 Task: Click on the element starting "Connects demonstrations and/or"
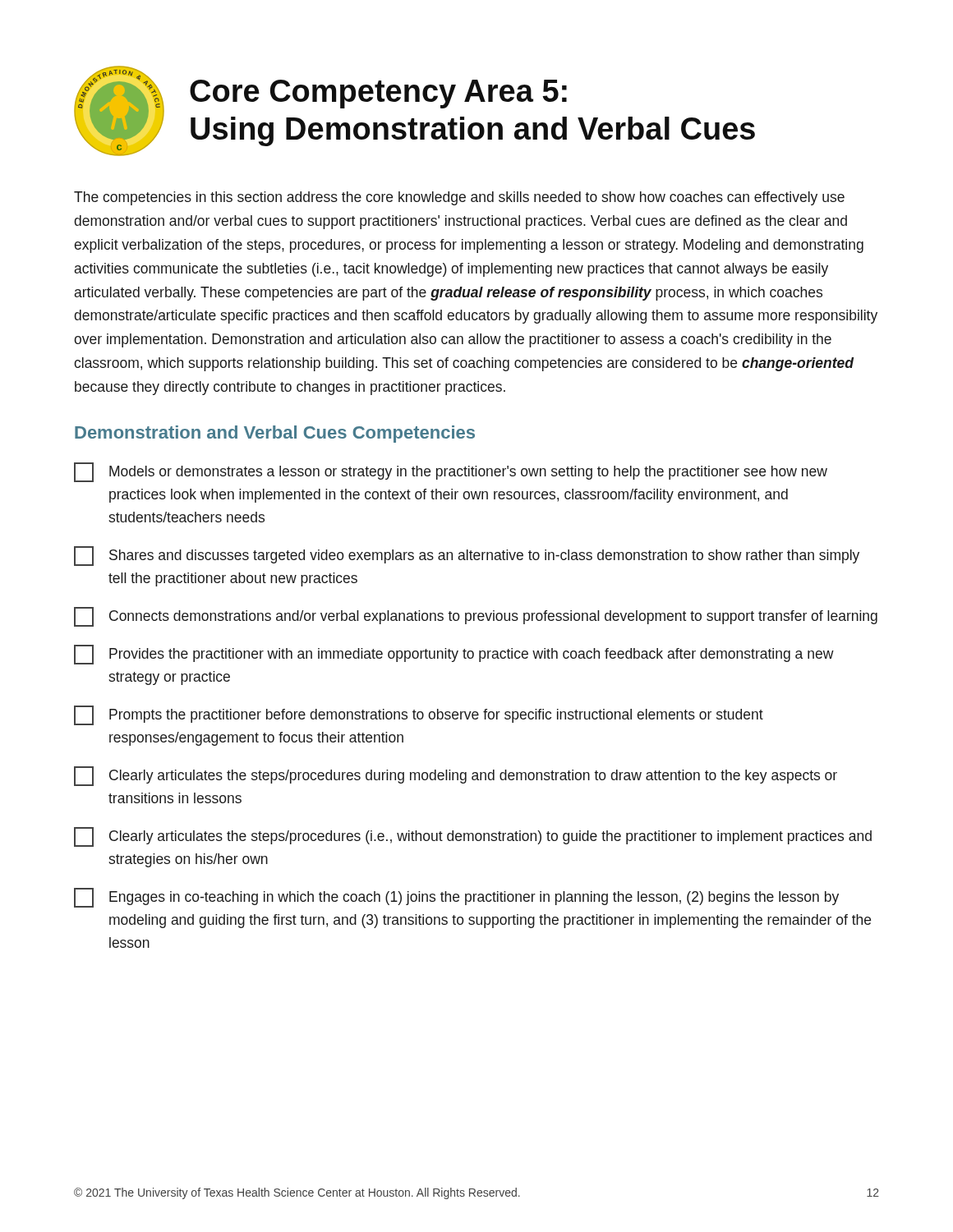[476, 616]
